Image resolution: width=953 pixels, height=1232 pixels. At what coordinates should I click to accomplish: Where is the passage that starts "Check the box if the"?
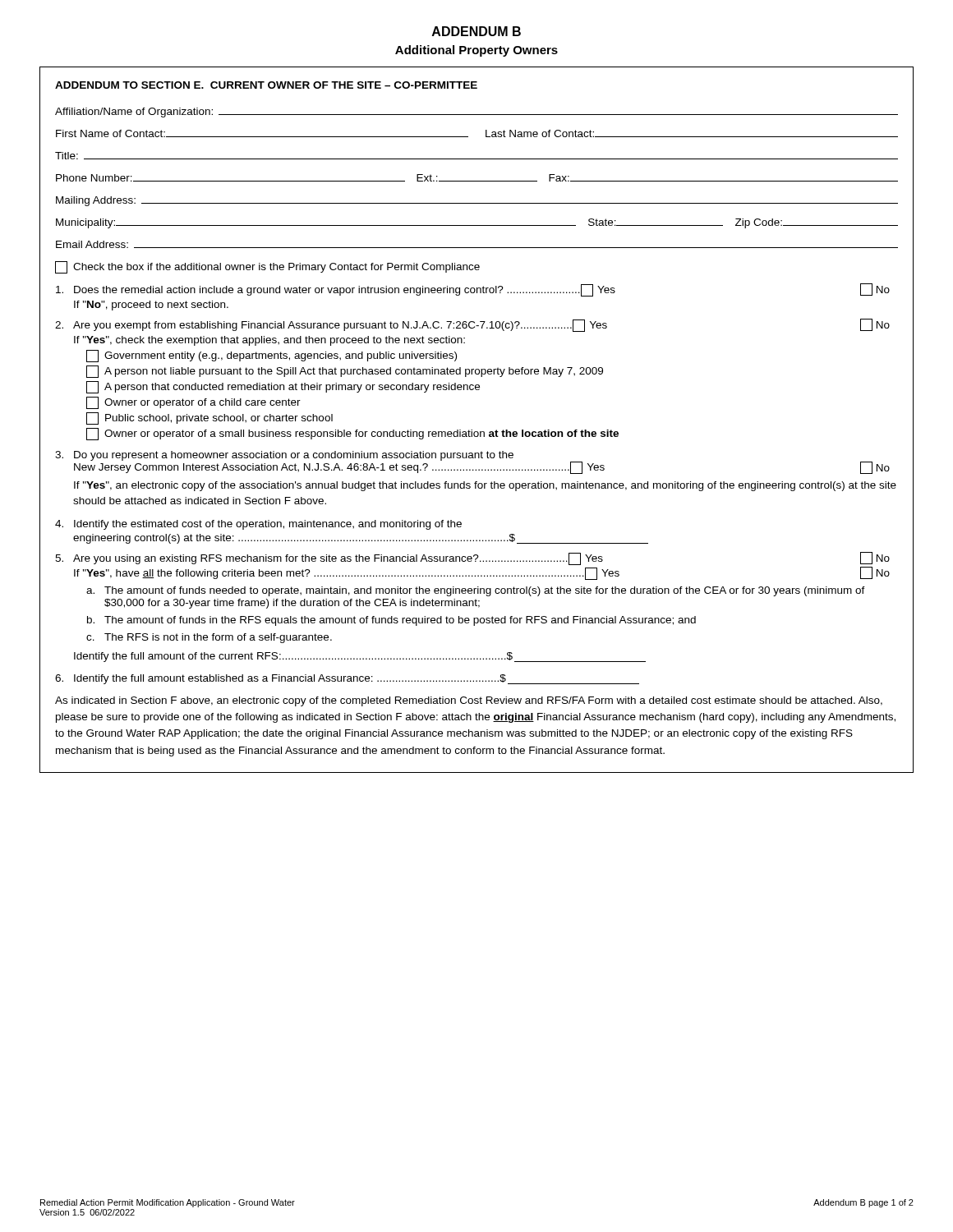[268, 267]
